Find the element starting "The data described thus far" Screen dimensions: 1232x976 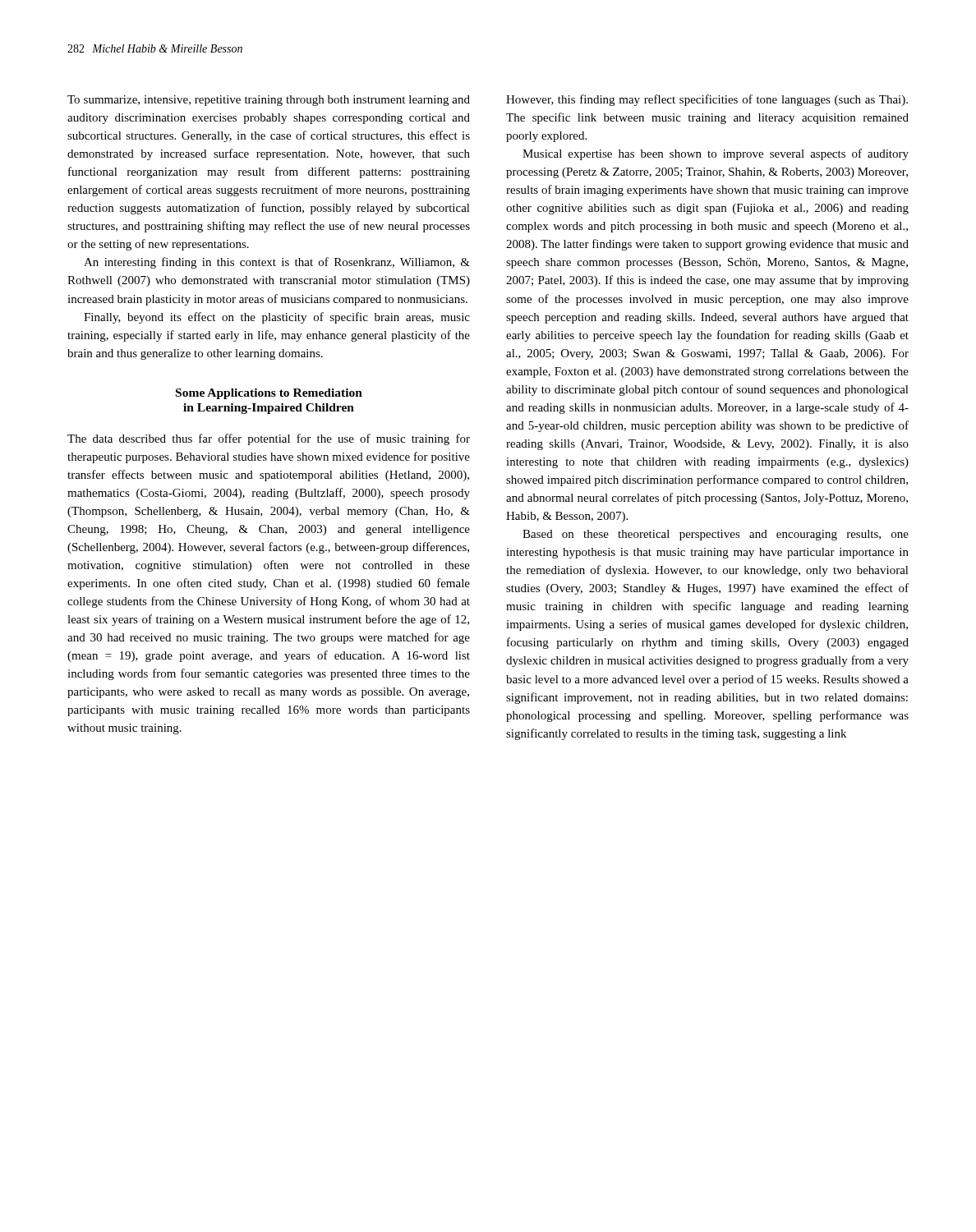pos(269,583)
